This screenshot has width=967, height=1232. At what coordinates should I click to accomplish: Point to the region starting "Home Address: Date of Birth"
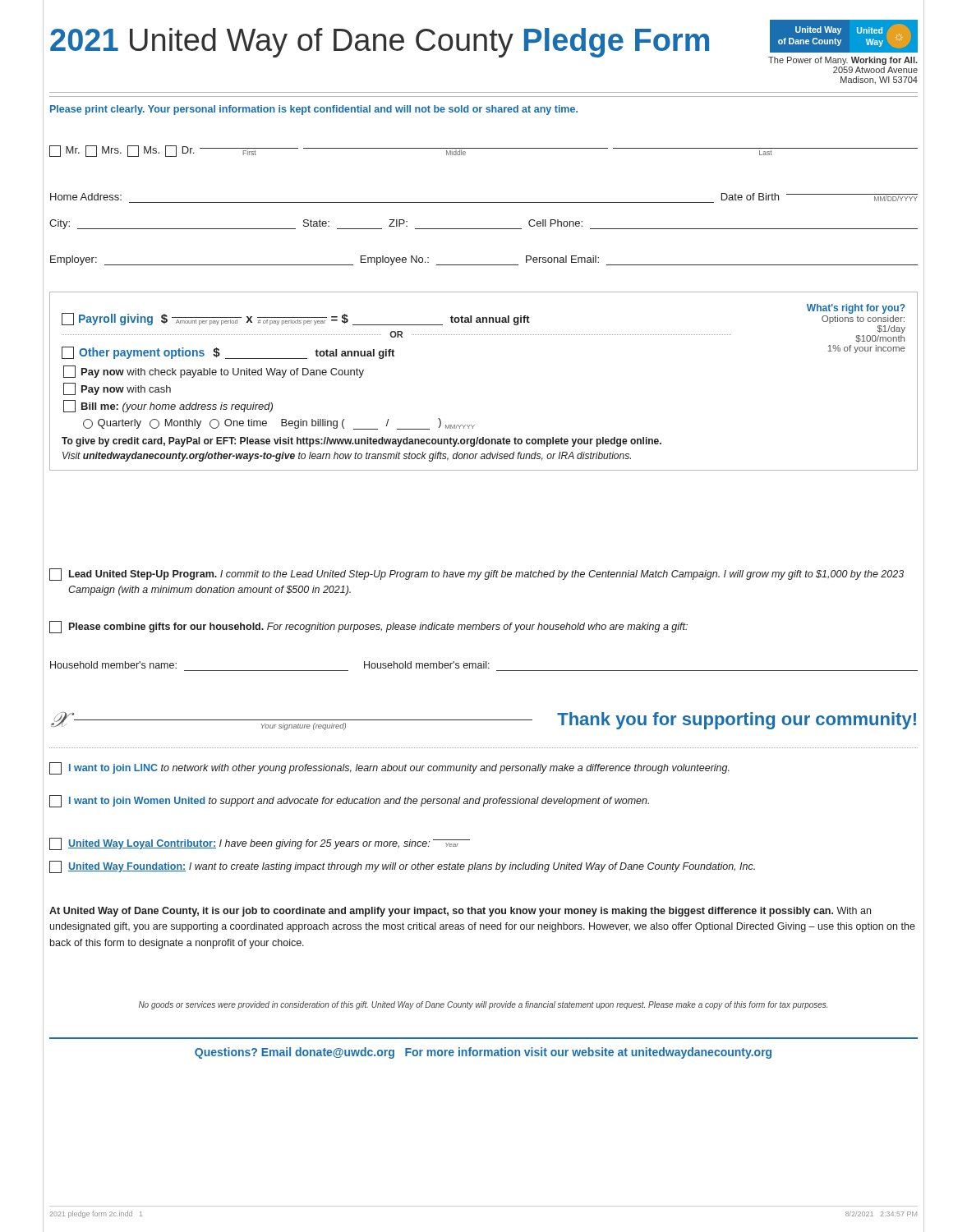(x=484, y=191)
